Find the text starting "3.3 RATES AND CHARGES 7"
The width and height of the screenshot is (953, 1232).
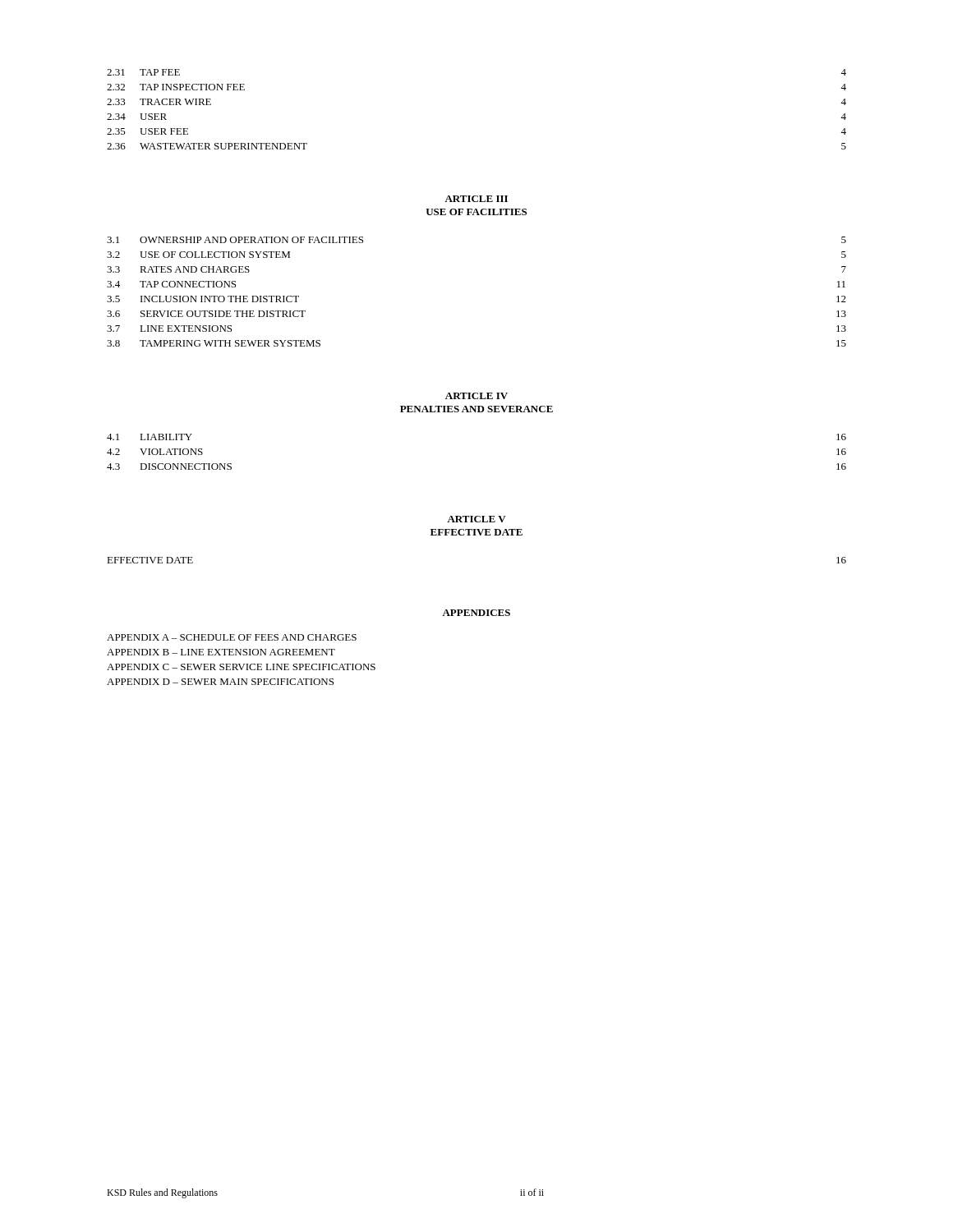(x=109, y=269)
